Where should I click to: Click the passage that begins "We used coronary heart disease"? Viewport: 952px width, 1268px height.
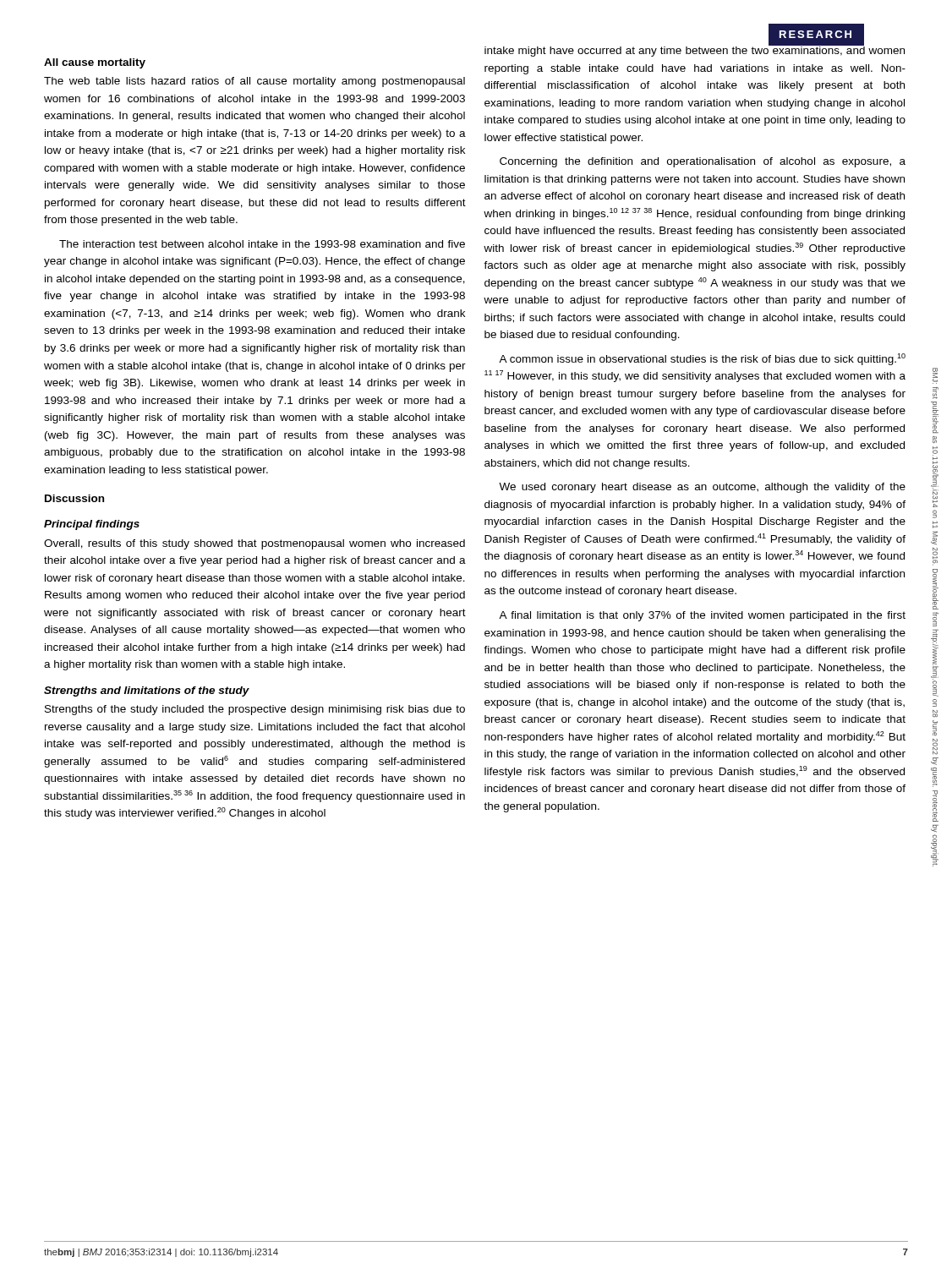(x=695, y=539)
